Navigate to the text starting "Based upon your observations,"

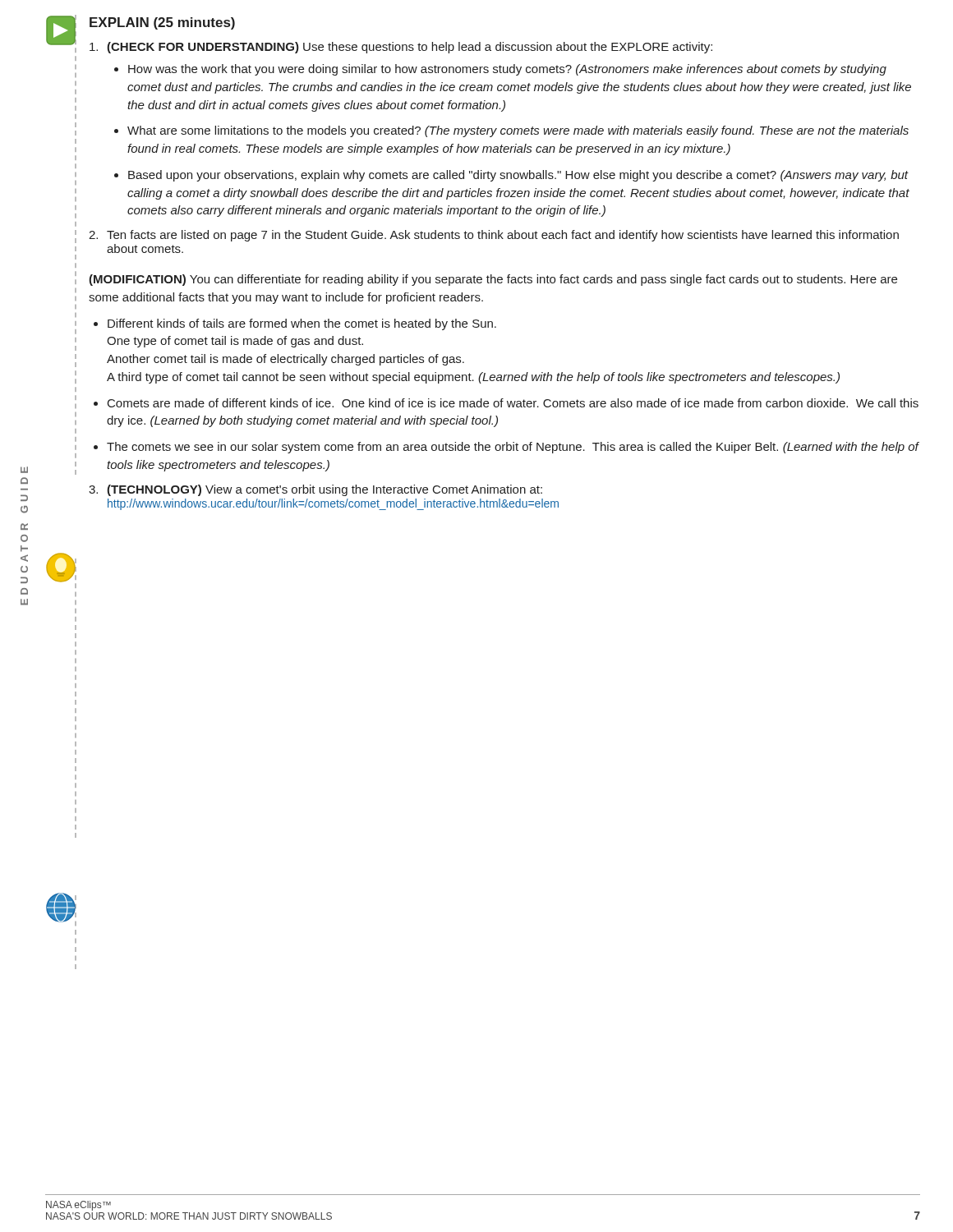coord(518,192)
